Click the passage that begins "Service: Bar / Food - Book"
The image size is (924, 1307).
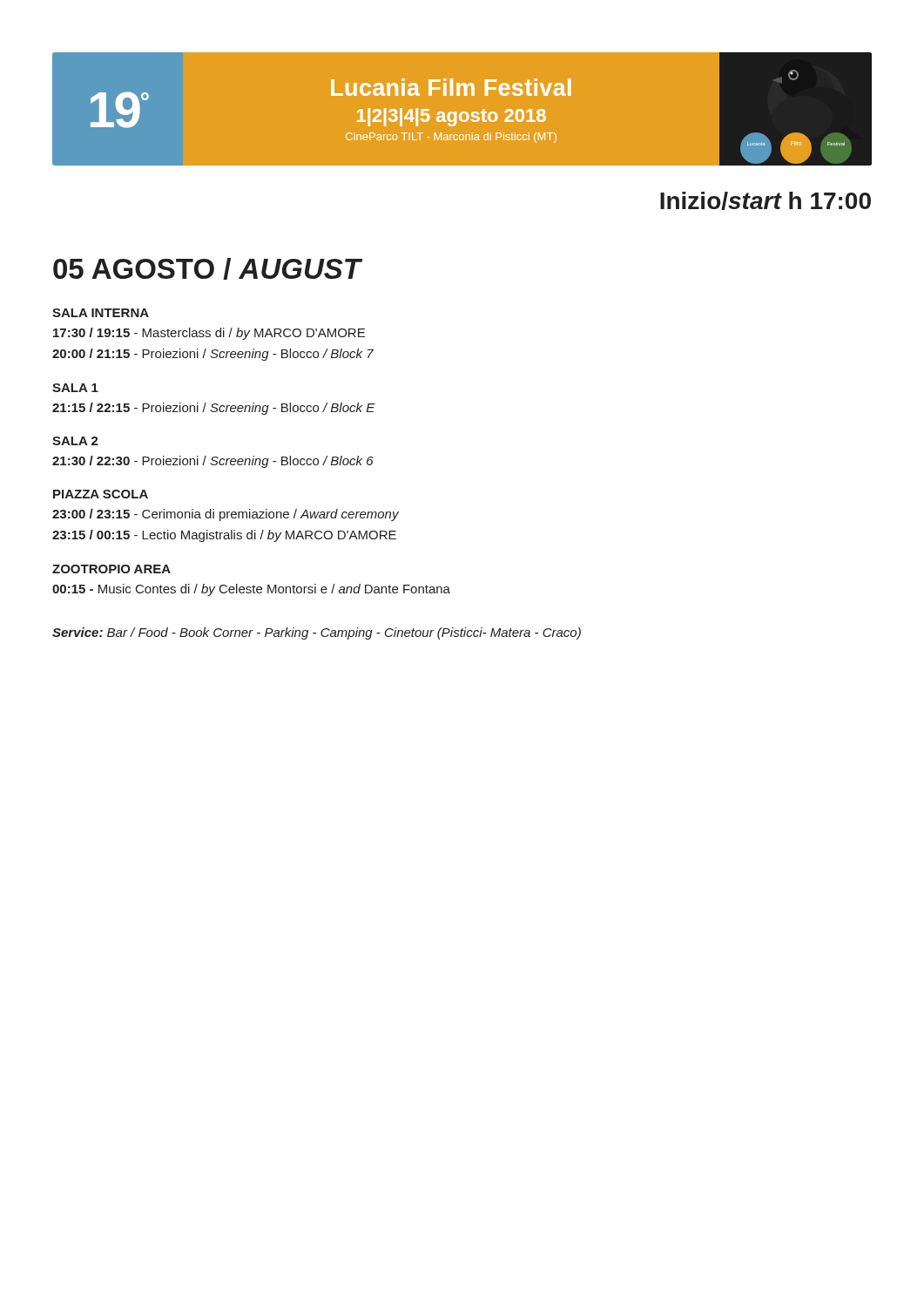coord(317,632)
